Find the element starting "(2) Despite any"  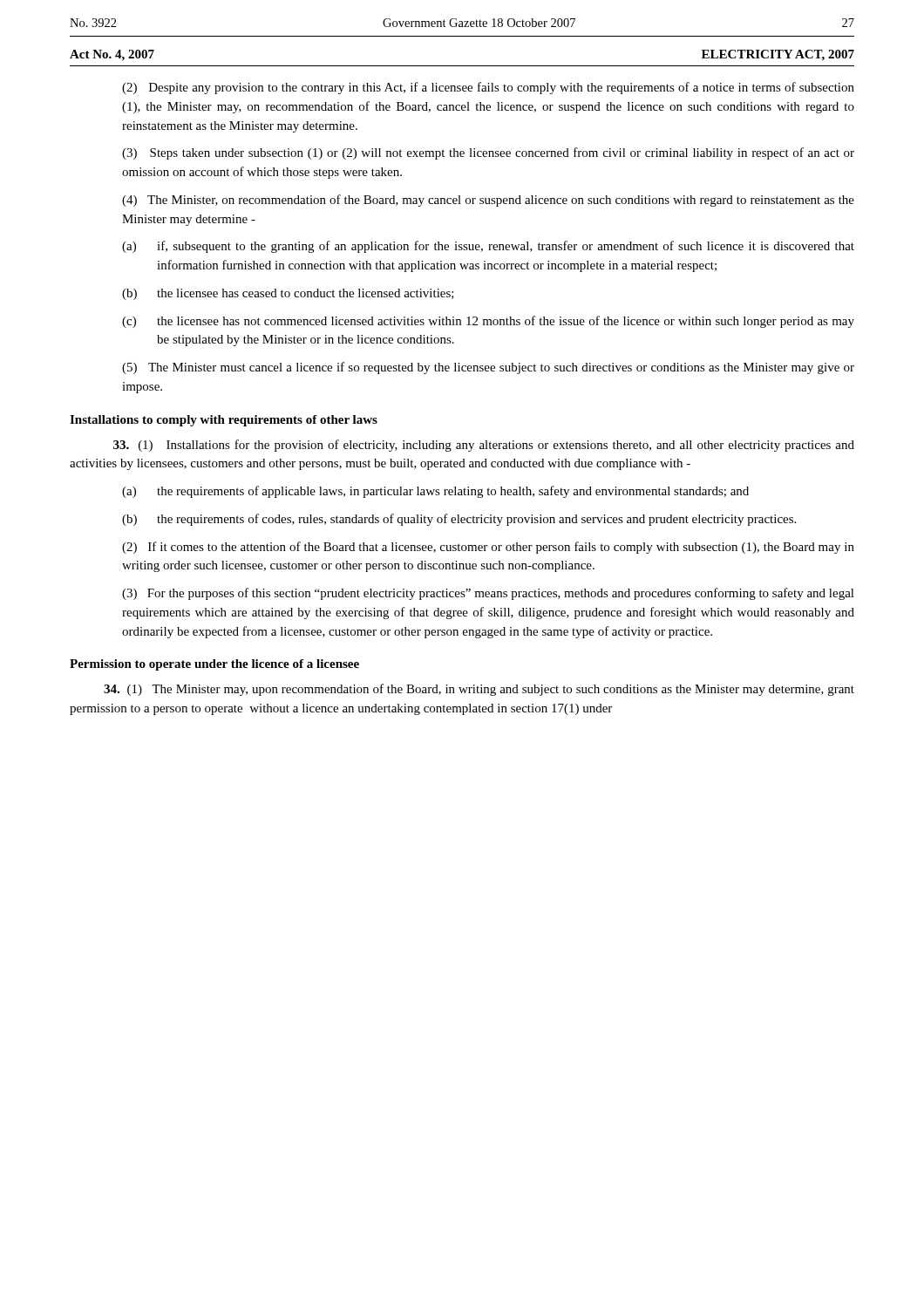click(x=488, y=106)
